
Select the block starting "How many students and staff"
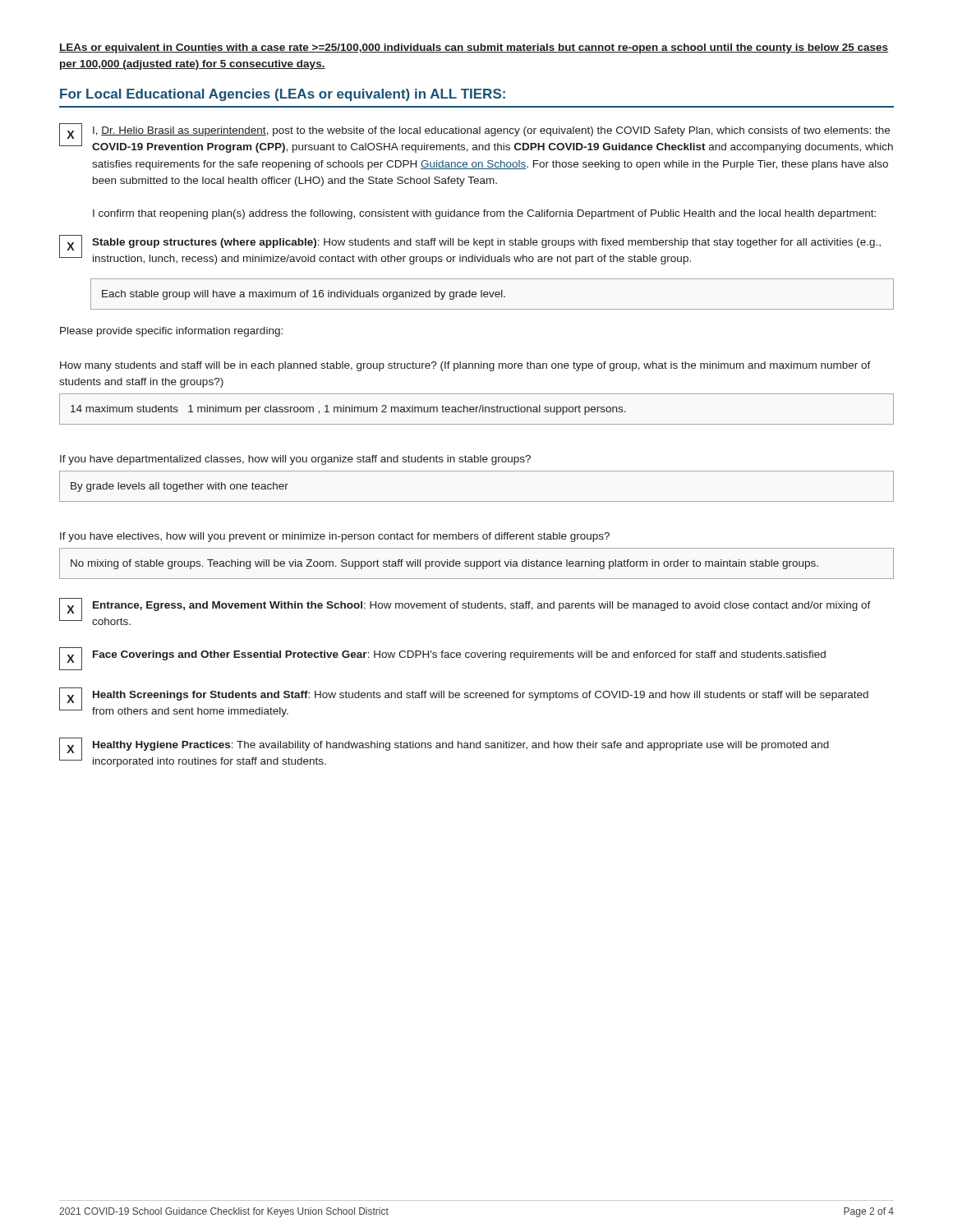pos(465,373)
